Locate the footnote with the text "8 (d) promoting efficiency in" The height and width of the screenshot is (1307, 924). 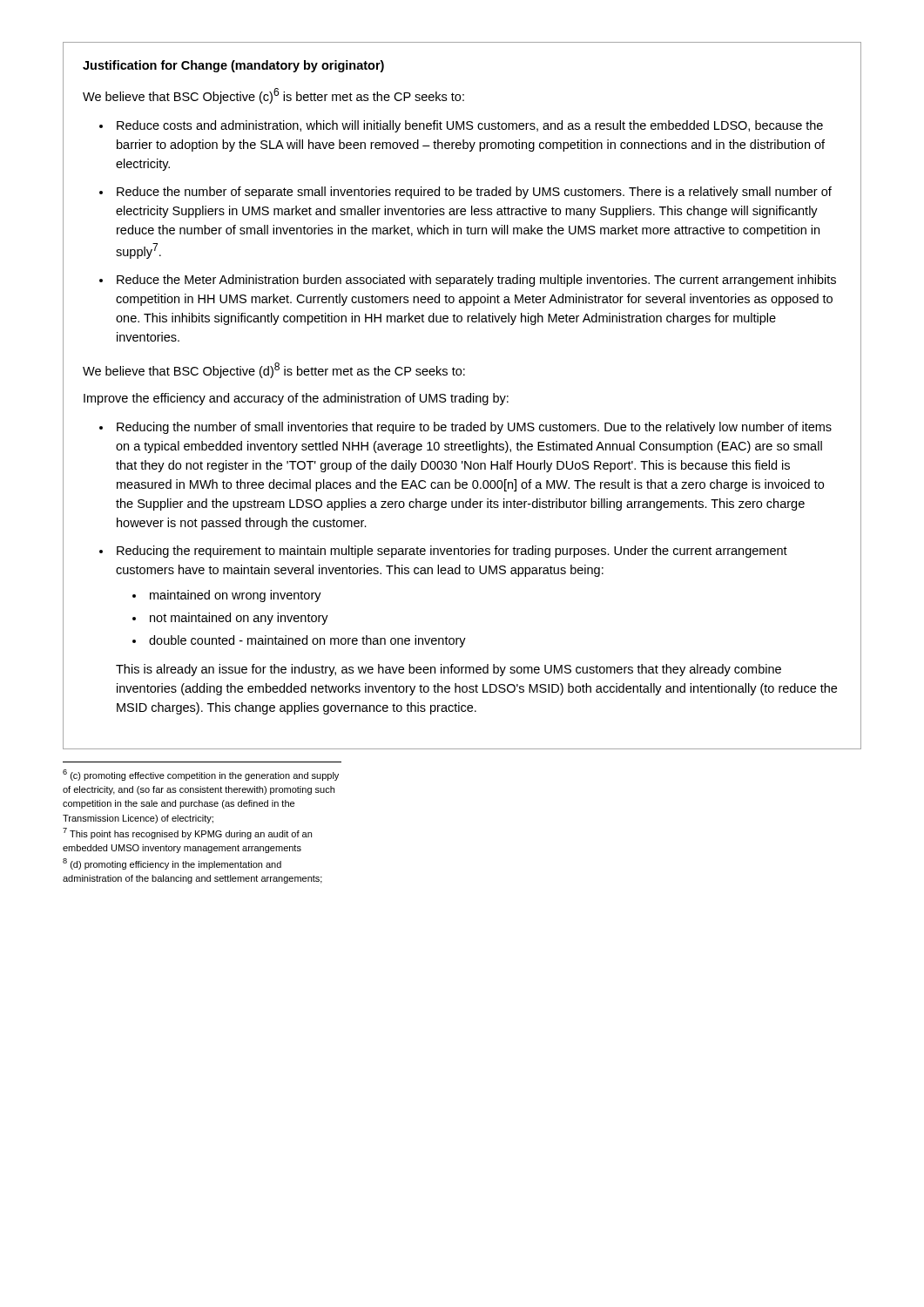coord(193,870)
